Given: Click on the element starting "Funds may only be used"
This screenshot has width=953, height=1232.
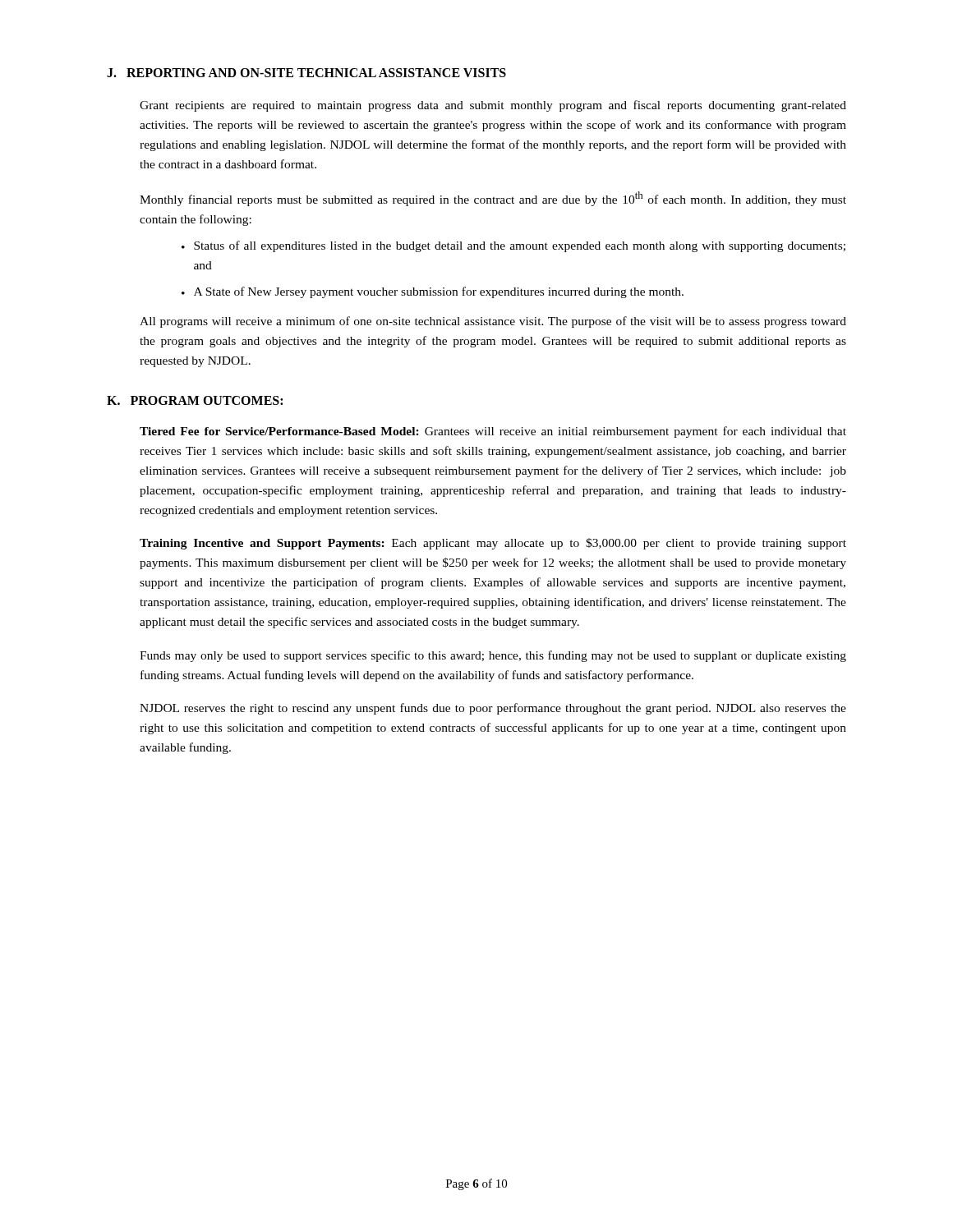Looking at the screenshot, I should coord(493,664).
